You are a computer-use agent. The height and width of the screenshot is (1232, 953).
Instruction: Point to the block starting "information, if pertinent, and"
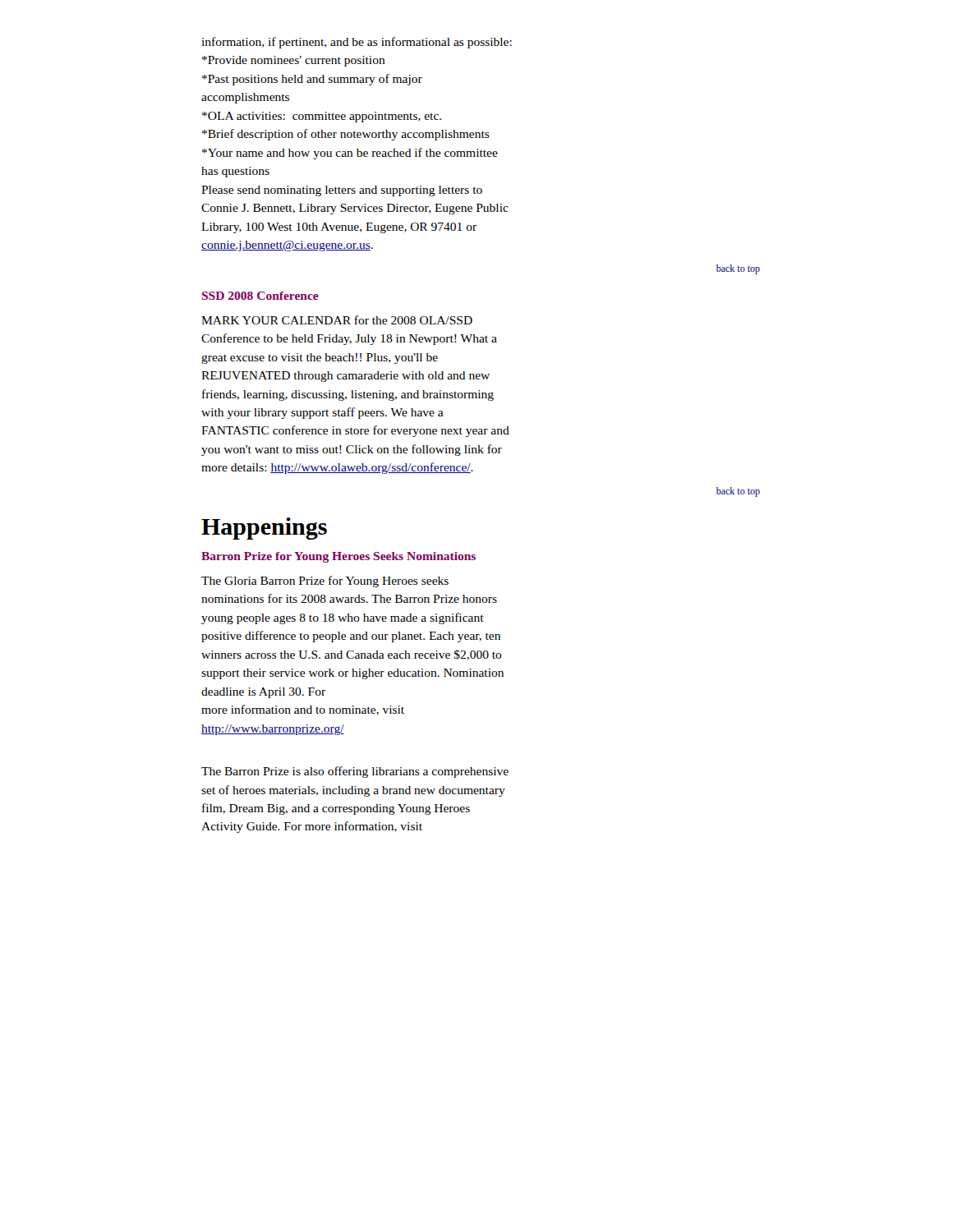click(x=357, y=143)
